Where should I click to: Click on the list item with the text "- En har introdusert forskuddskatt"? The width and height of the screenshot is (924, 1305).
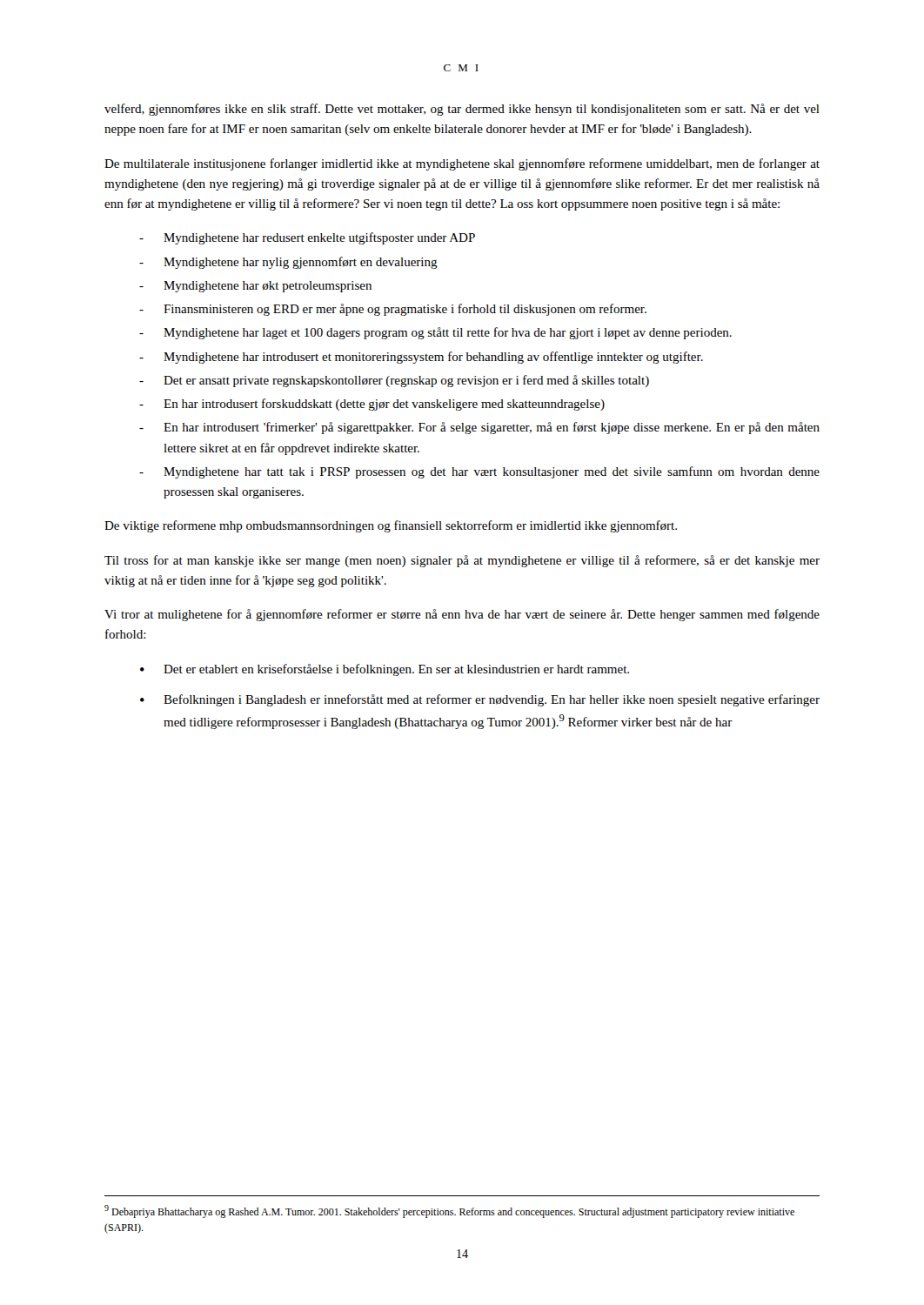pyautogui.click(x=479, y=404)
